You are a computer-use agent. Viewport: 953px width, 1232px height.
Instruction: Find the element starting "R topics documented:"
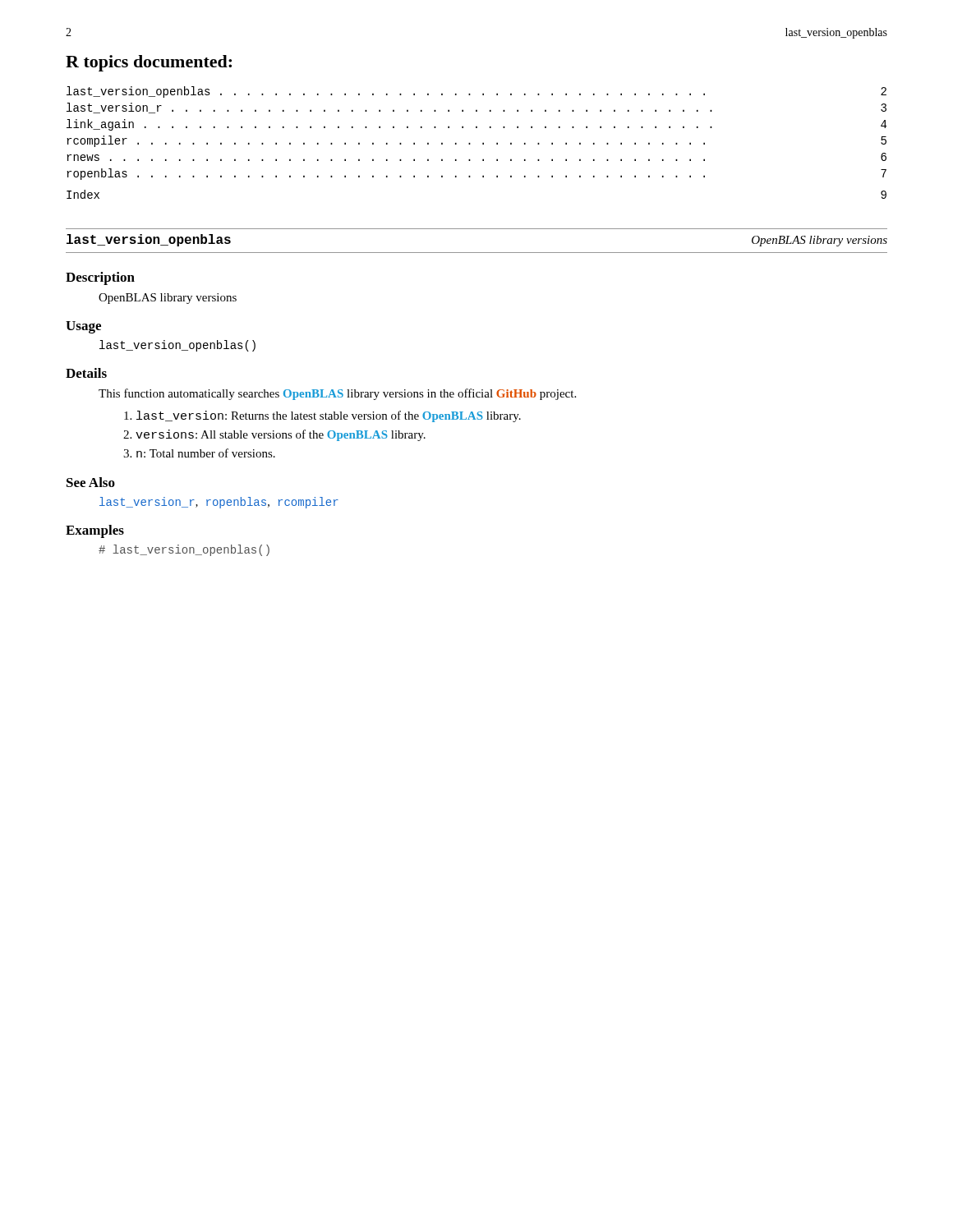(x=150, y=61)
